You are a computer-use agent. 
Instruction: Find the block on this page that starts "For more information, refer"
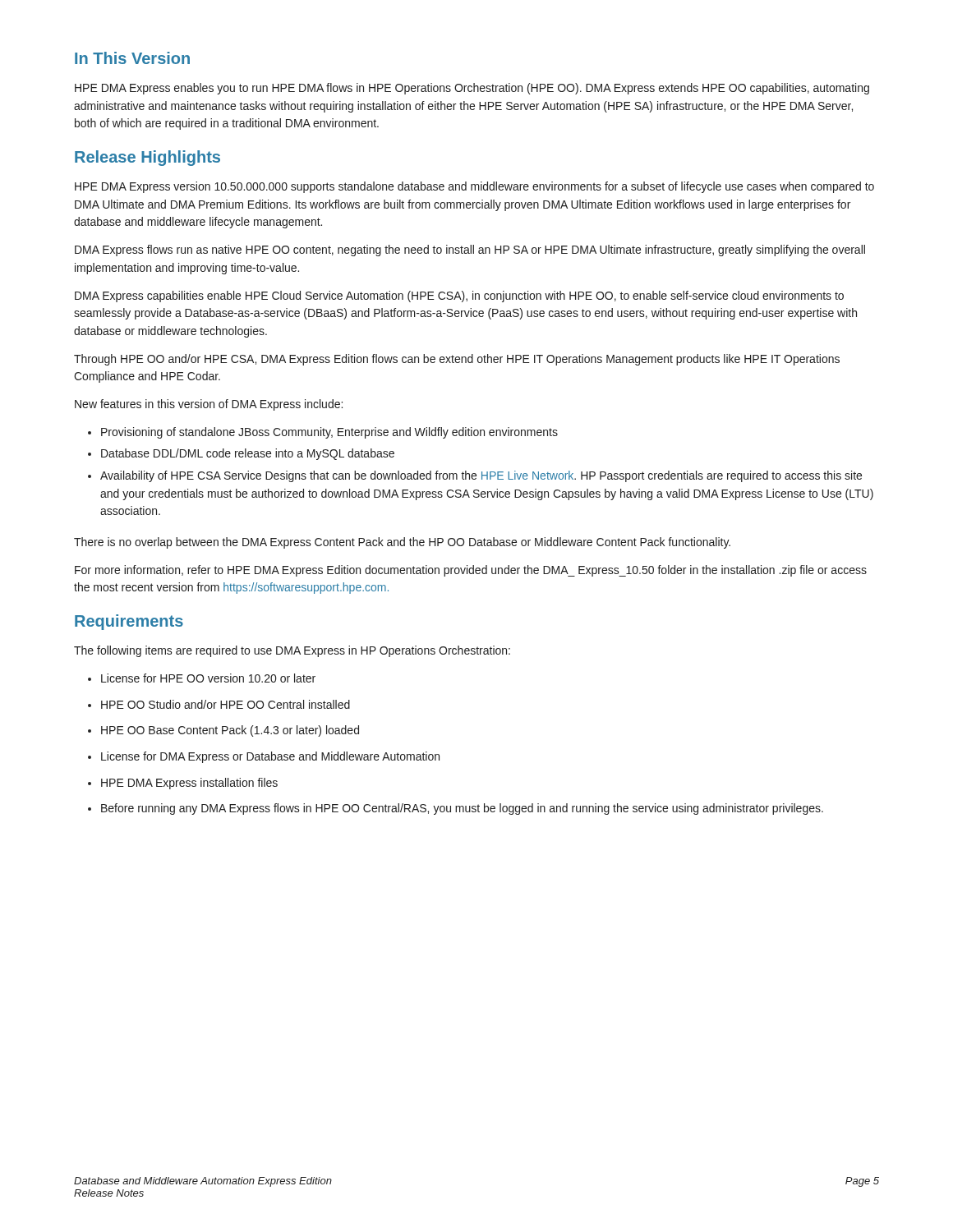pos(476,579)
